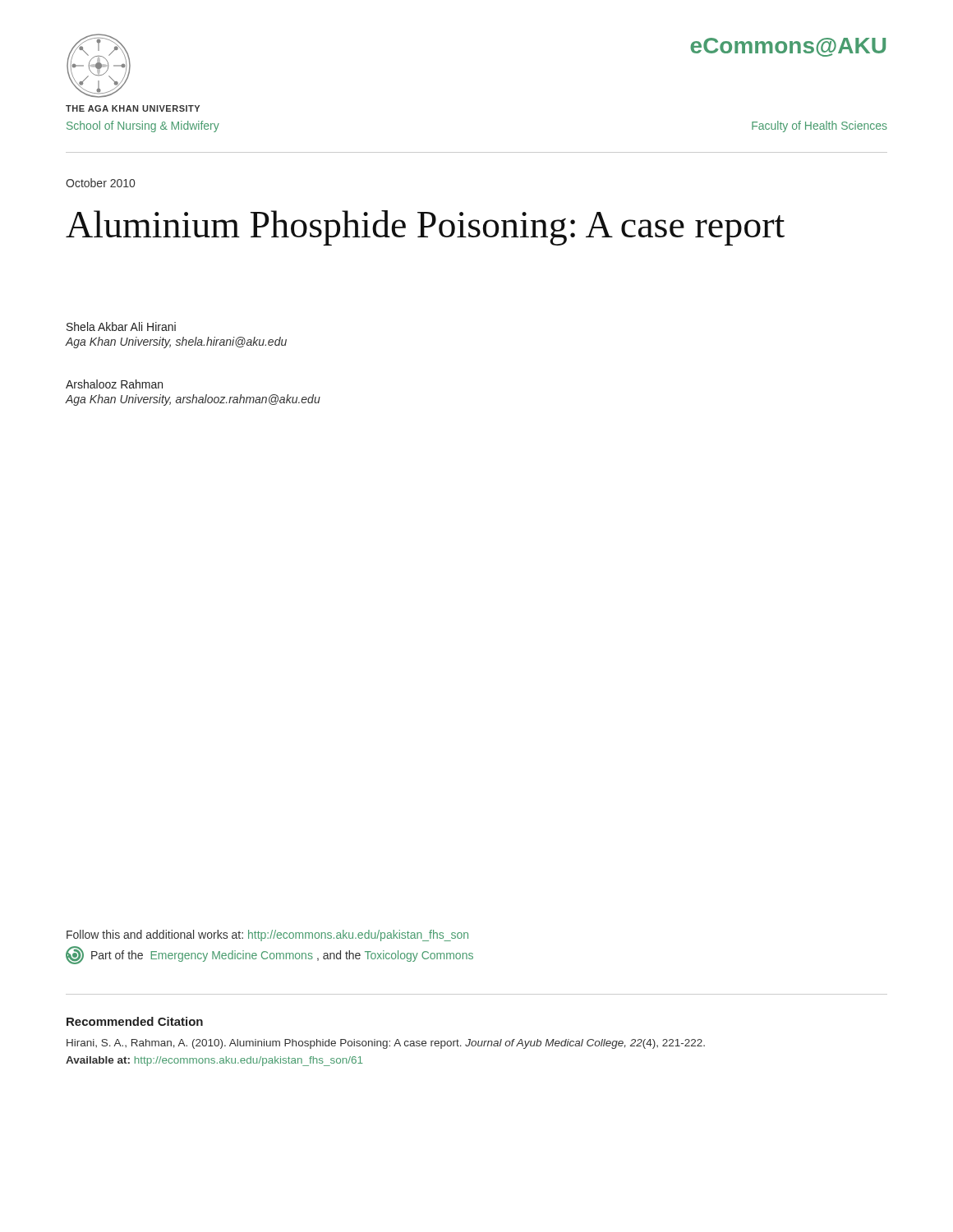Where is the passage that starts "School of Nursing &"?
The image size is (953, 1232).
[x=142, y=126]
